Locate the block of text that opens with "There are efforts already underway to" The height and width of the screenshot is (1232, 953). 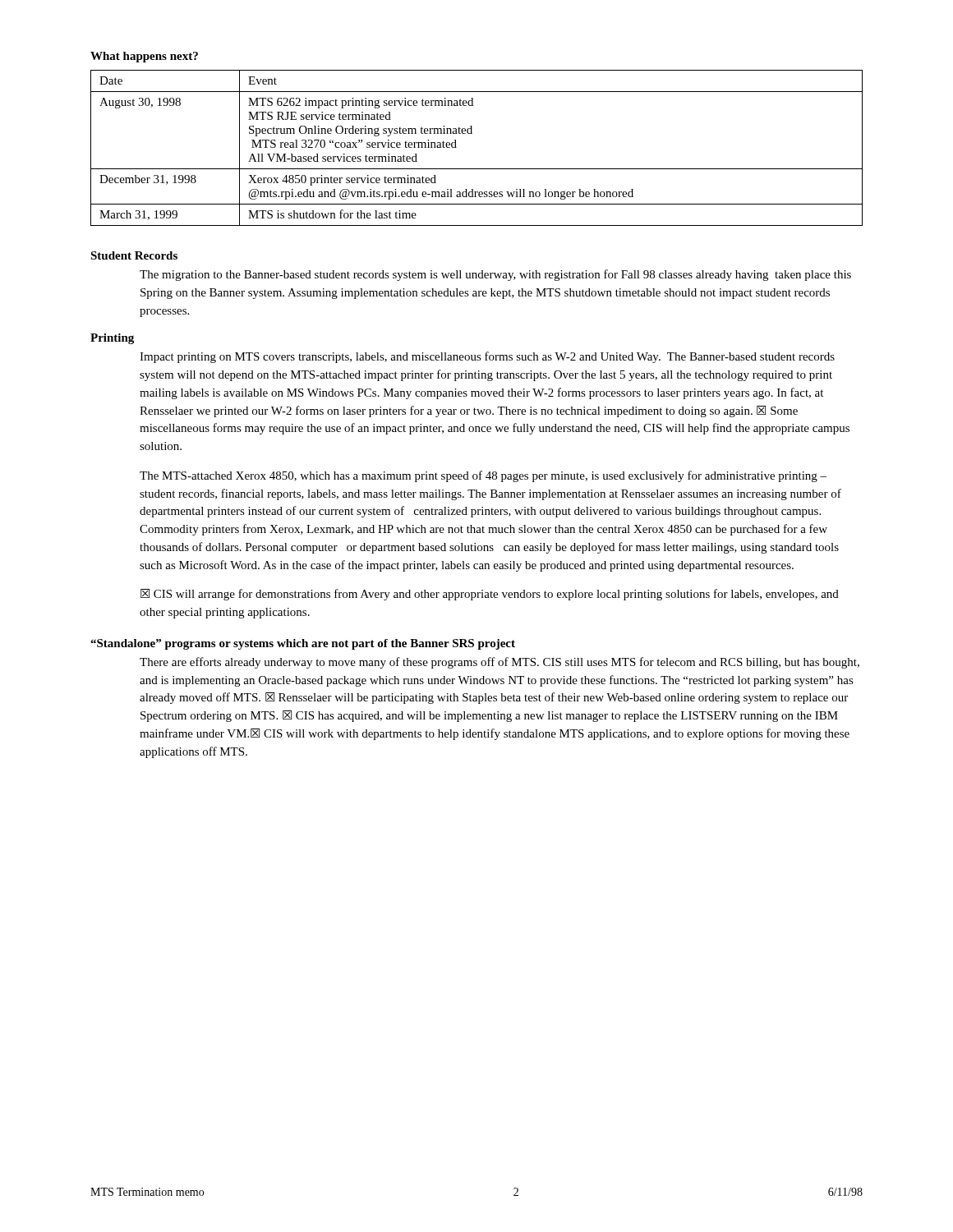[x=500, y=706]
